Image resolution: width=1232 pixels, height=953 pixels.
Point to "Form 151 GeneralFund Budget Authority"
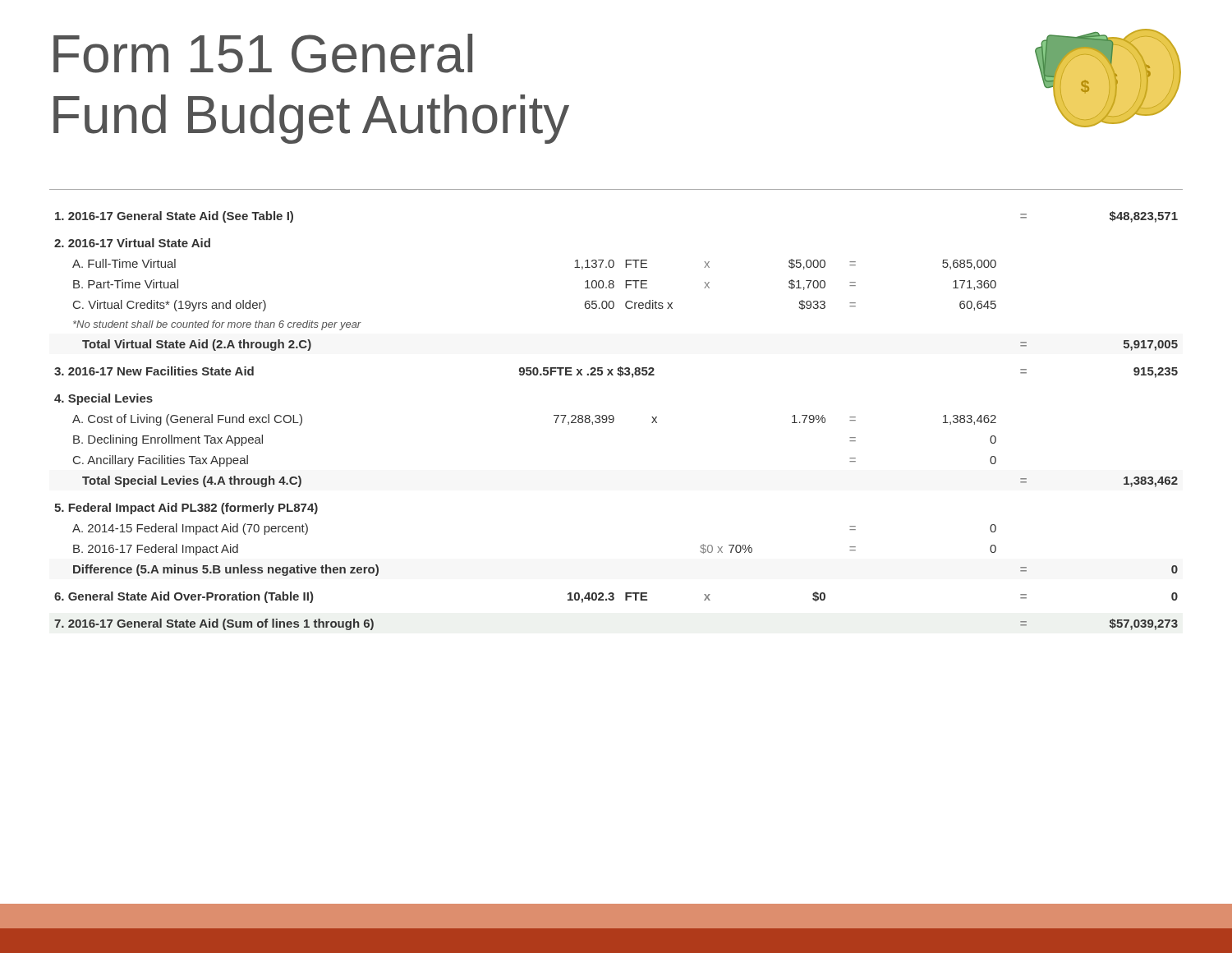(x=309, y=84)
